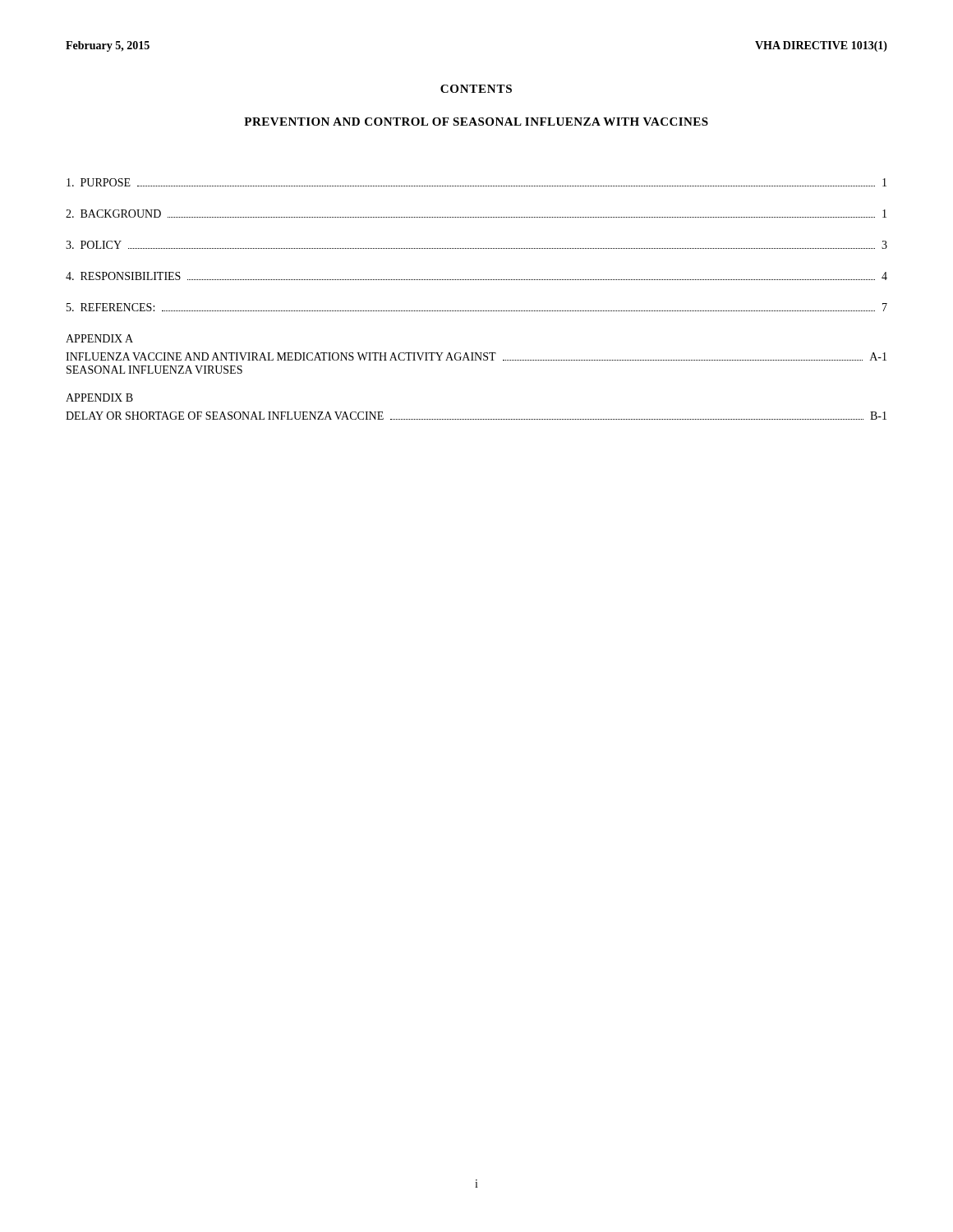Find the element starting "5. REFERENCES: 7"

476,308
